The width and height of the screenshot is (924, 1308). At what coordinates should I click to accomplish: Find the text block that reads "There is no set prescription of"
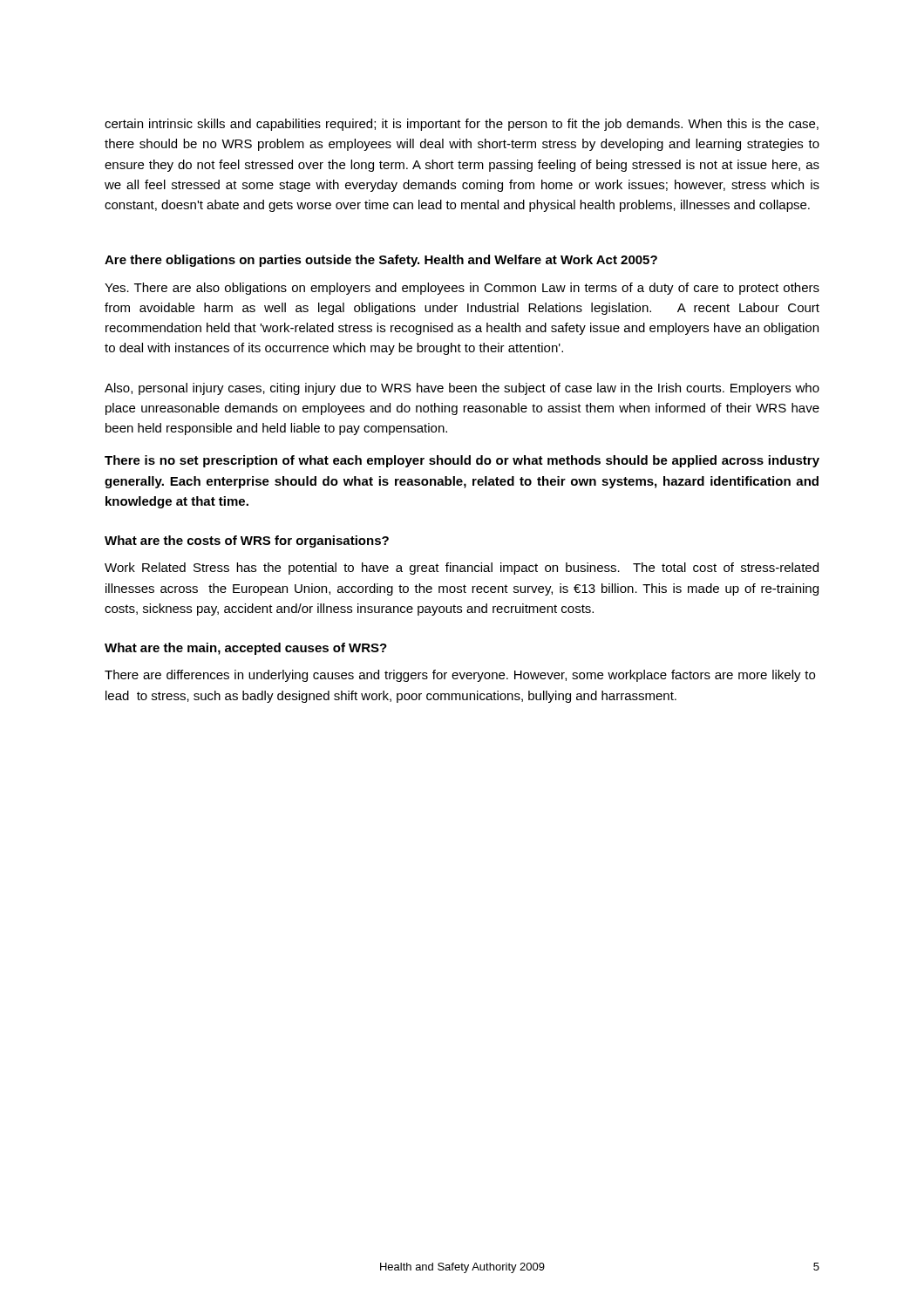462,480
